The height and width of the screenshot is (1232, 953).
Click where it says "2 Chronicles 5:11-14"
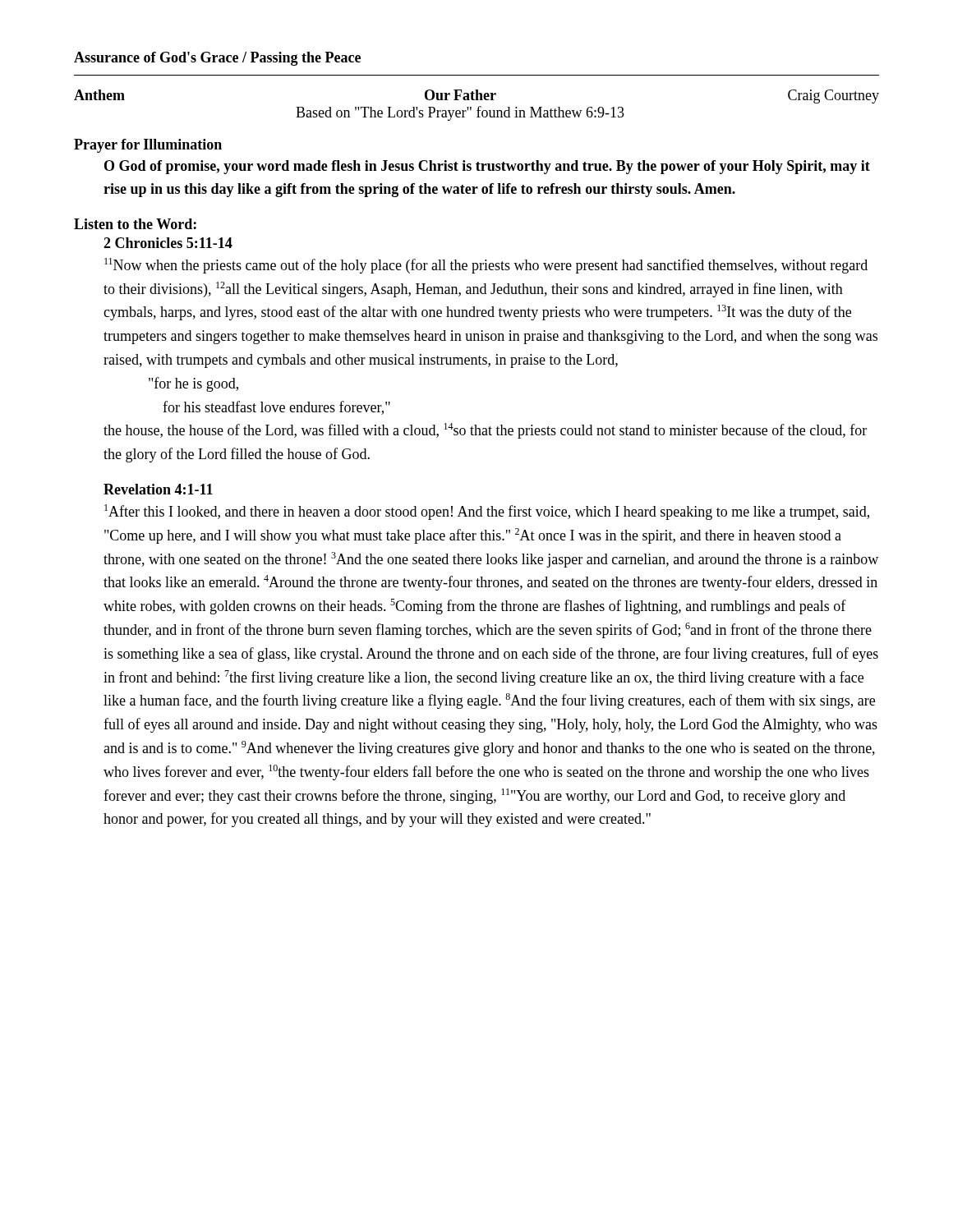tap(168, 243)
